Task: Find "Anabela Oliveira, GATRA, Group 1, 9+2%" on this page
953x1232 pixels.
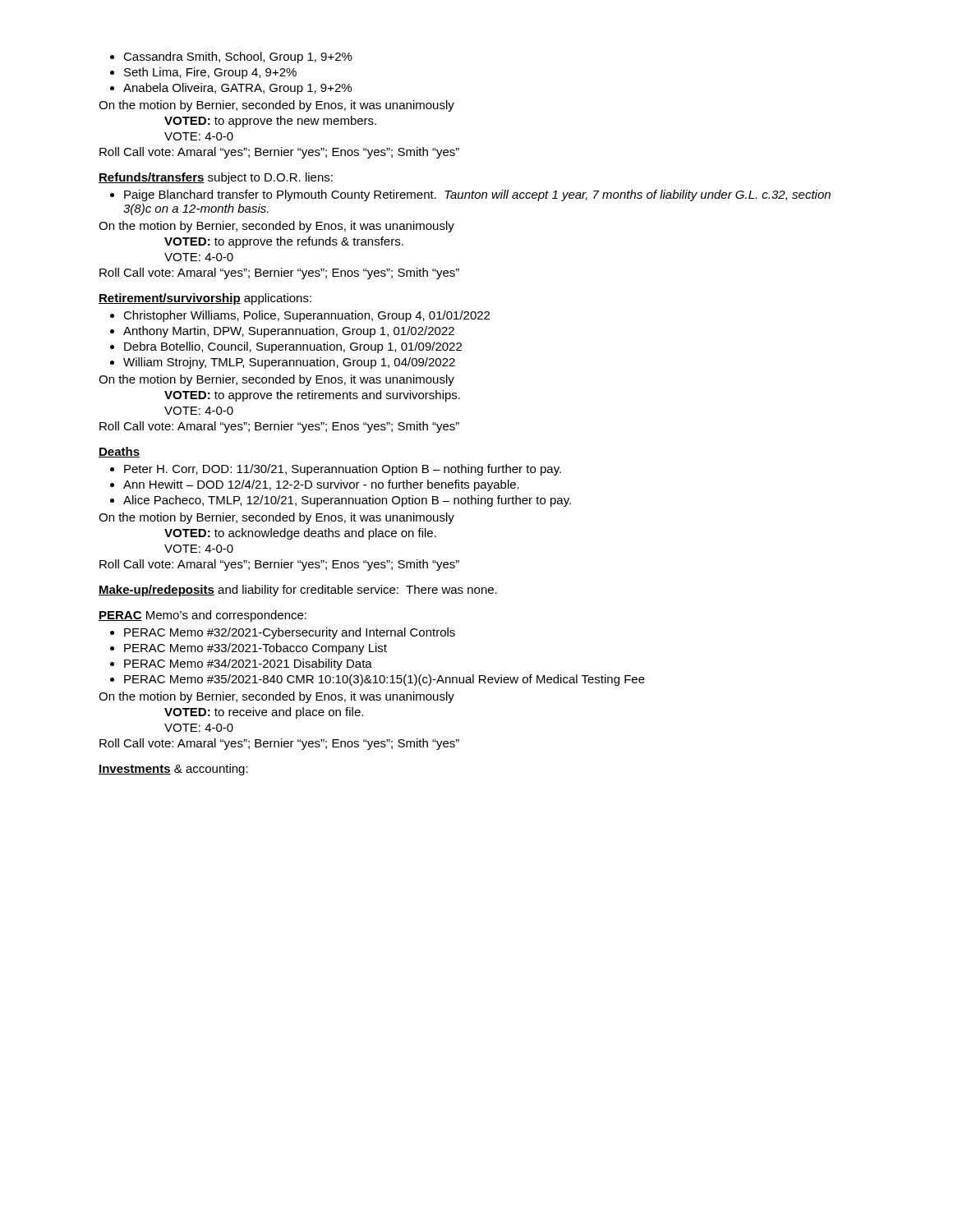Action: click(x=231, y=89)
